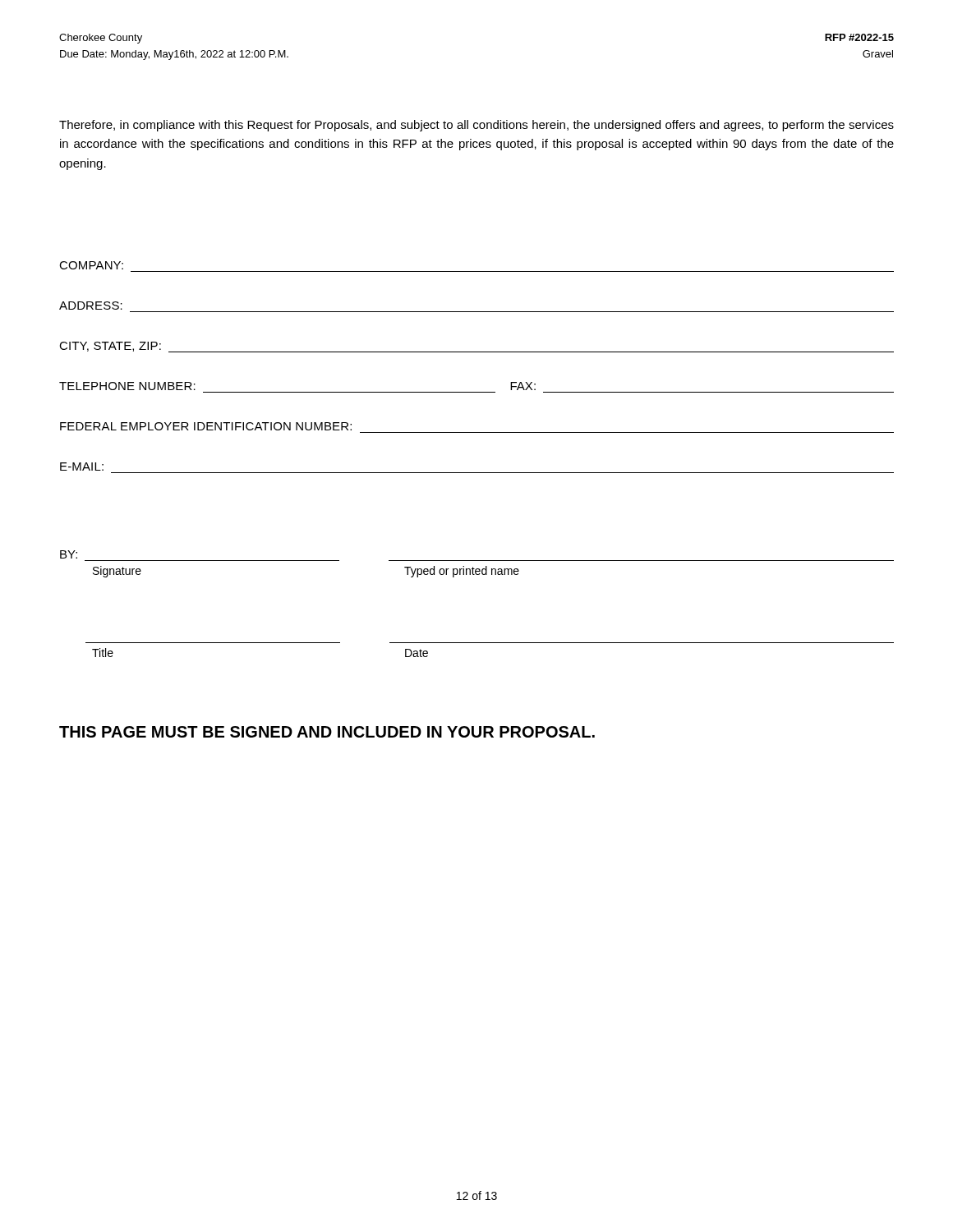This screenshot has width=953, height=1232.
Task: Point to the element starting "THIS PAGE MUST BE SIGNED AND"
Action: click(x=327, y=732)
